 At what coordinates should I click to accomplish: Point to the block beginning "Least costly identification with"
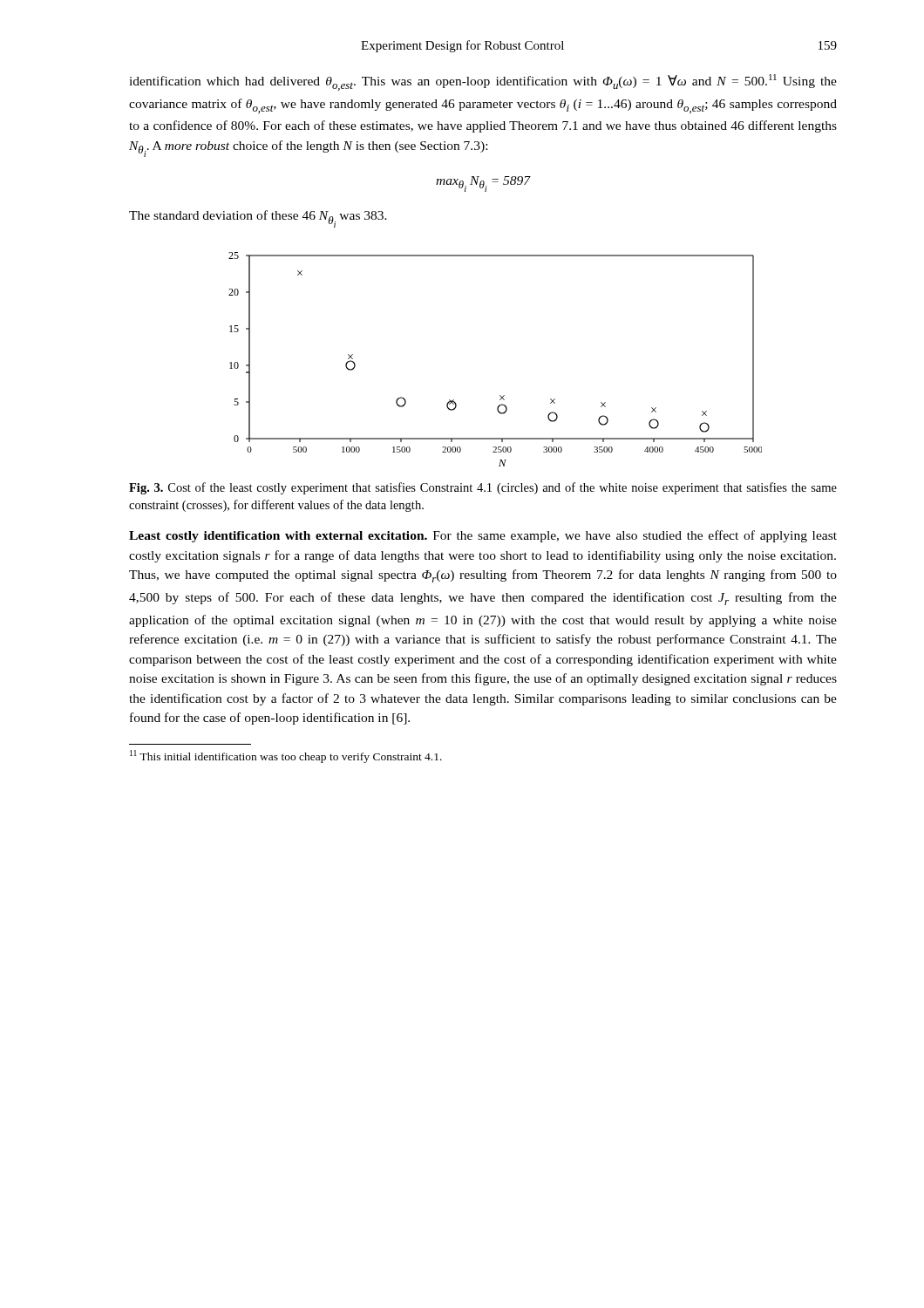click(x=483, y=626)
